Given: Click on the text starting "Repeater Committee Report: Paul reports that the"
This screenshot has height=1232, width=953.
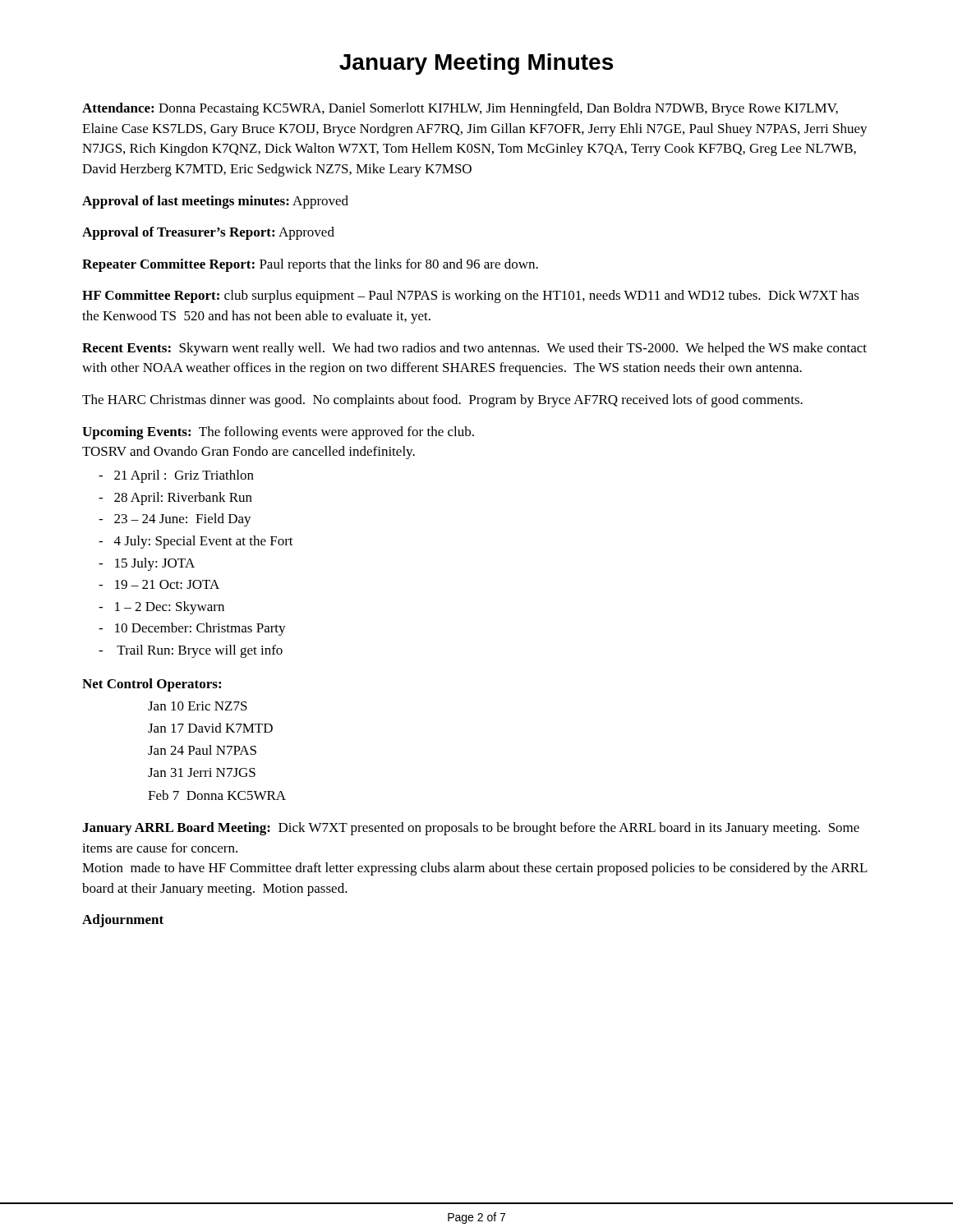Looking at the screenshot, I should point(310,264).
